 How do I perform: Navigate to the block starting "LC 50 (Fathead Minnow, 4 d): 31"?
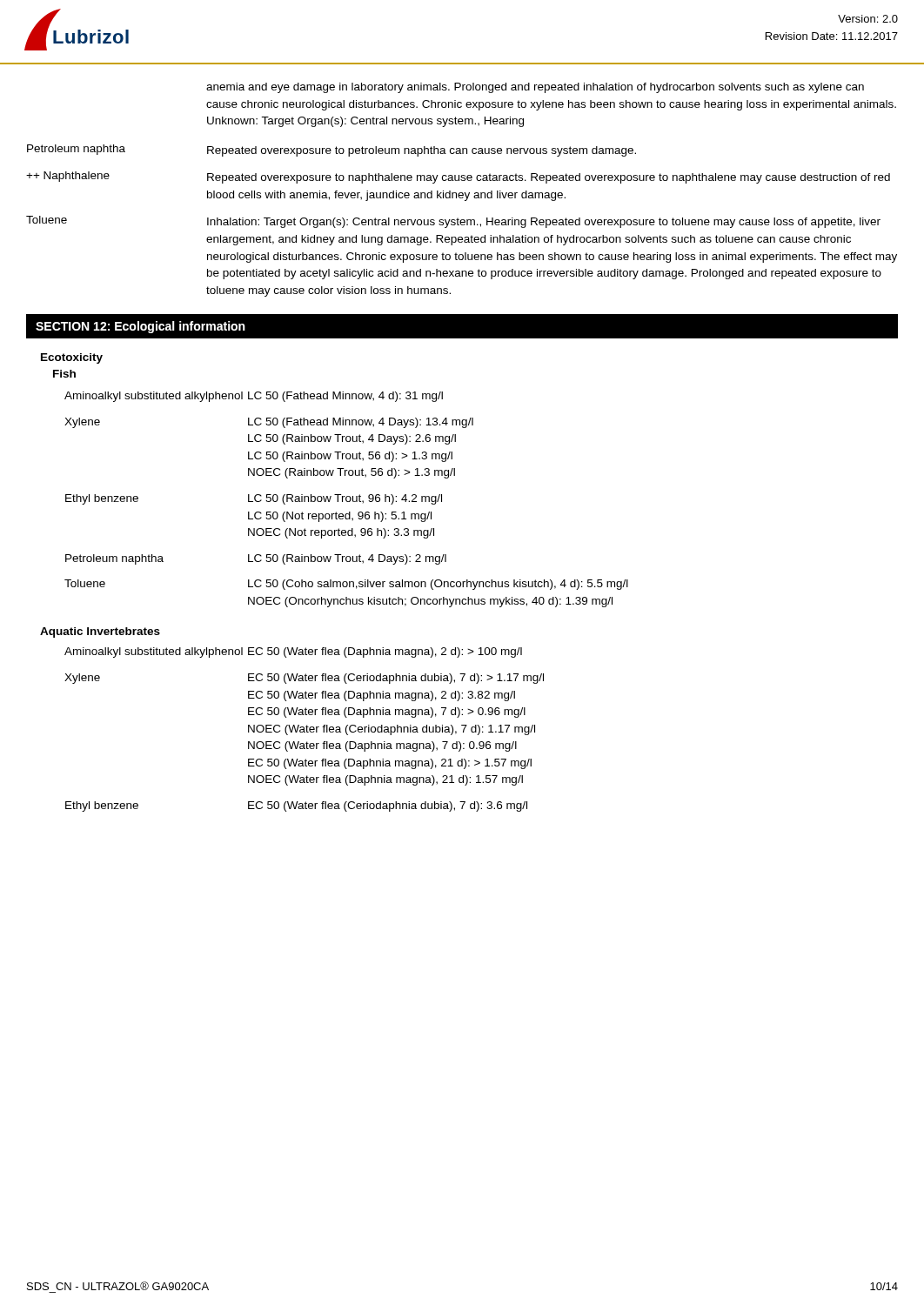(345, 396)
